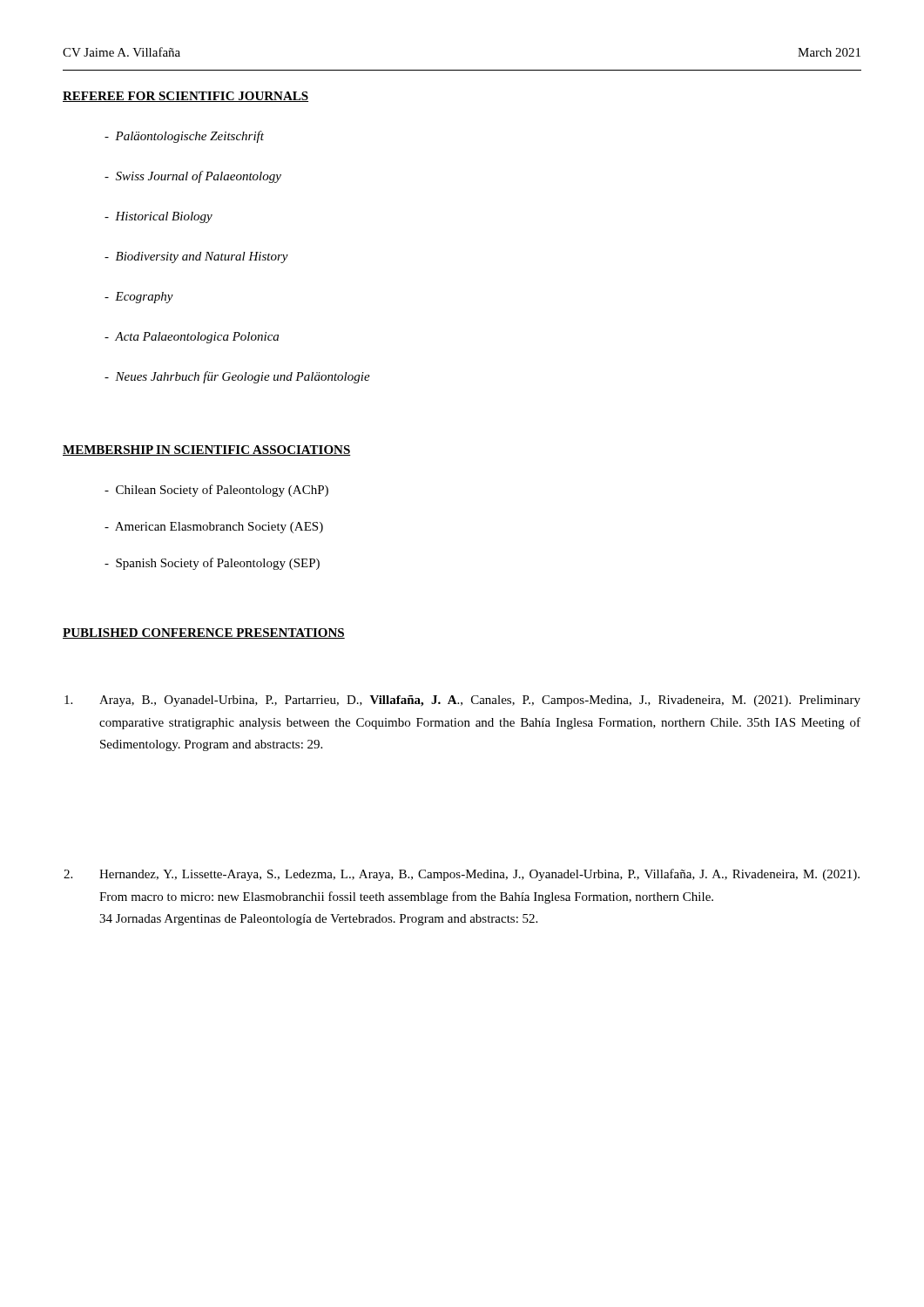Locate the region starting "- American Elasmobranch"
924x1307 pixels.
point(214,526)
